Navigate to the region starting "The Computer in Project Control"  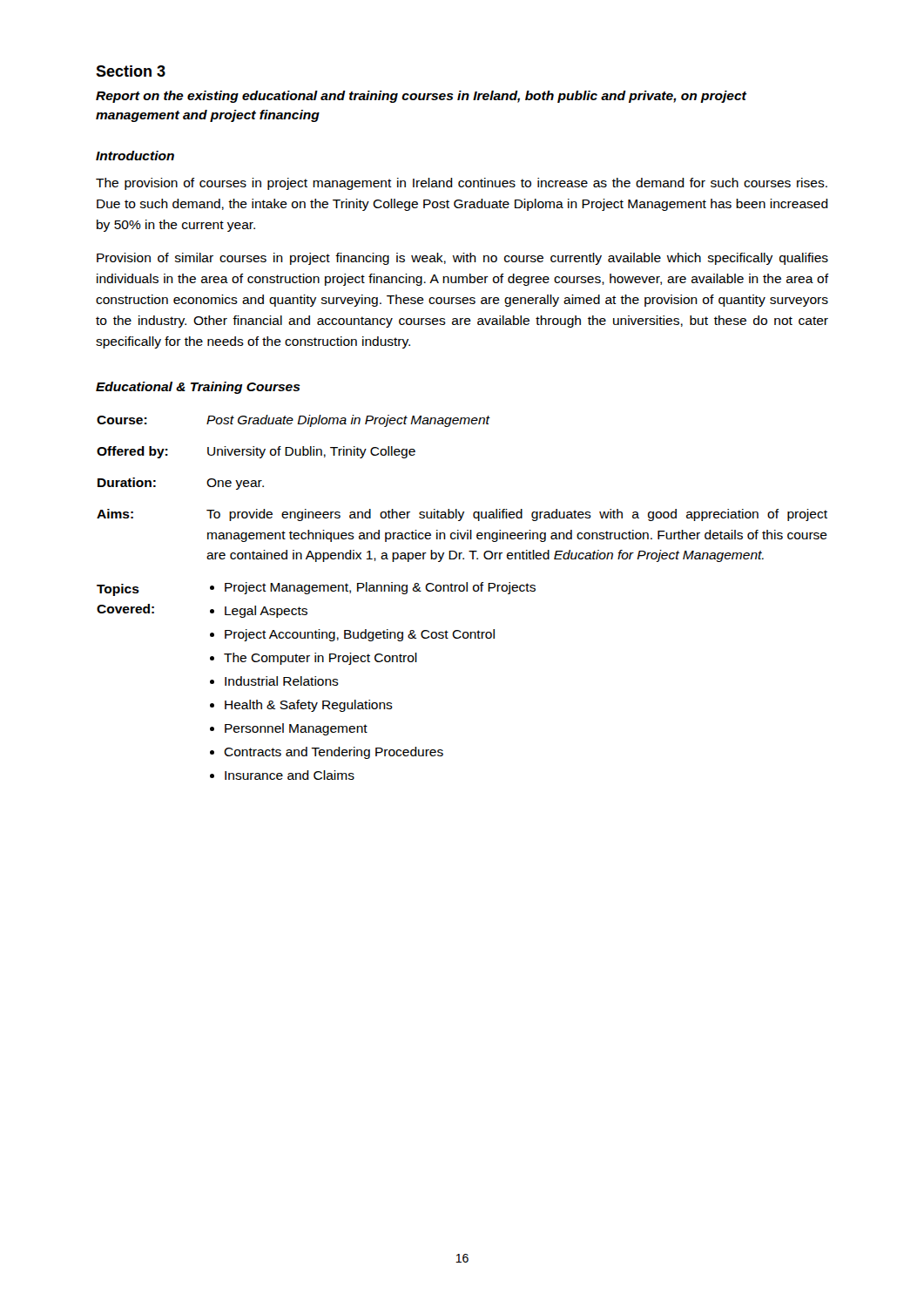(x=321, y=657)
